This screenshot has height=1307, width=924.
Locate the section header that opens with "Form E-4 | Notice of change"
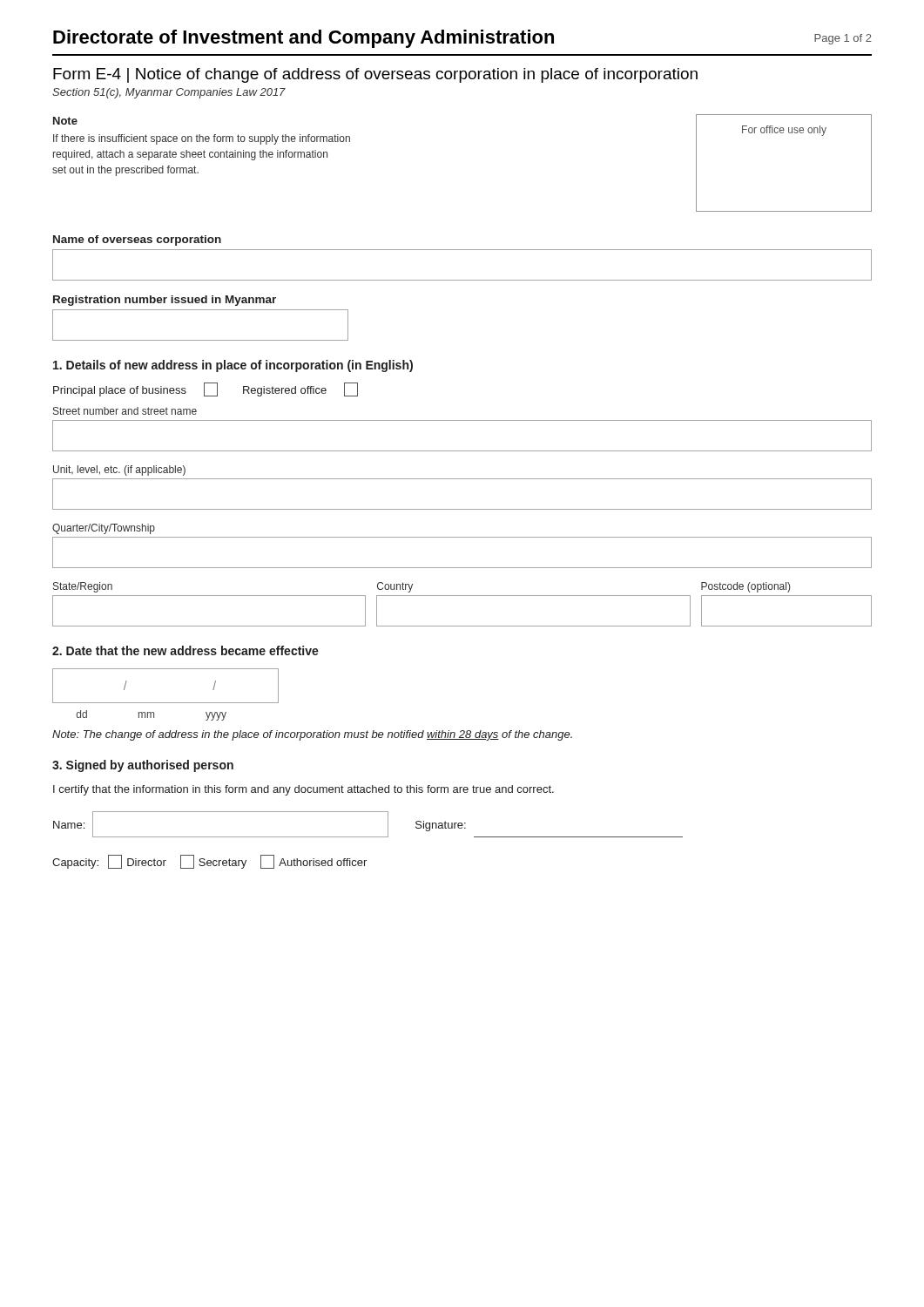tap(375, 74)
